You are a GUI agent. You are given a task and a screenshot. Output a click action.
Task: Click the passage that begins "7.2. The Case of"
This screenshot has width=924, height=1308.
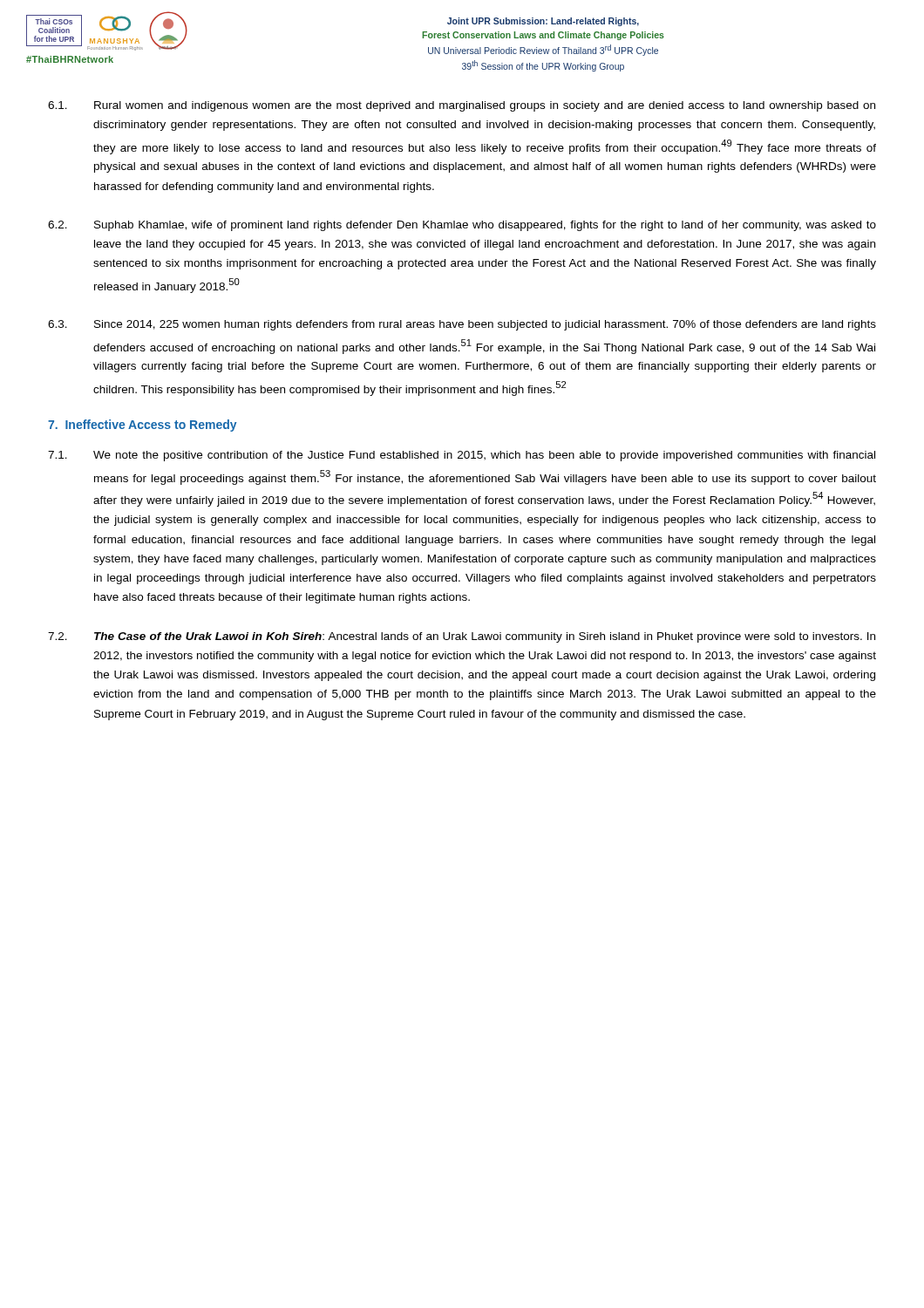tap(462, 675)
